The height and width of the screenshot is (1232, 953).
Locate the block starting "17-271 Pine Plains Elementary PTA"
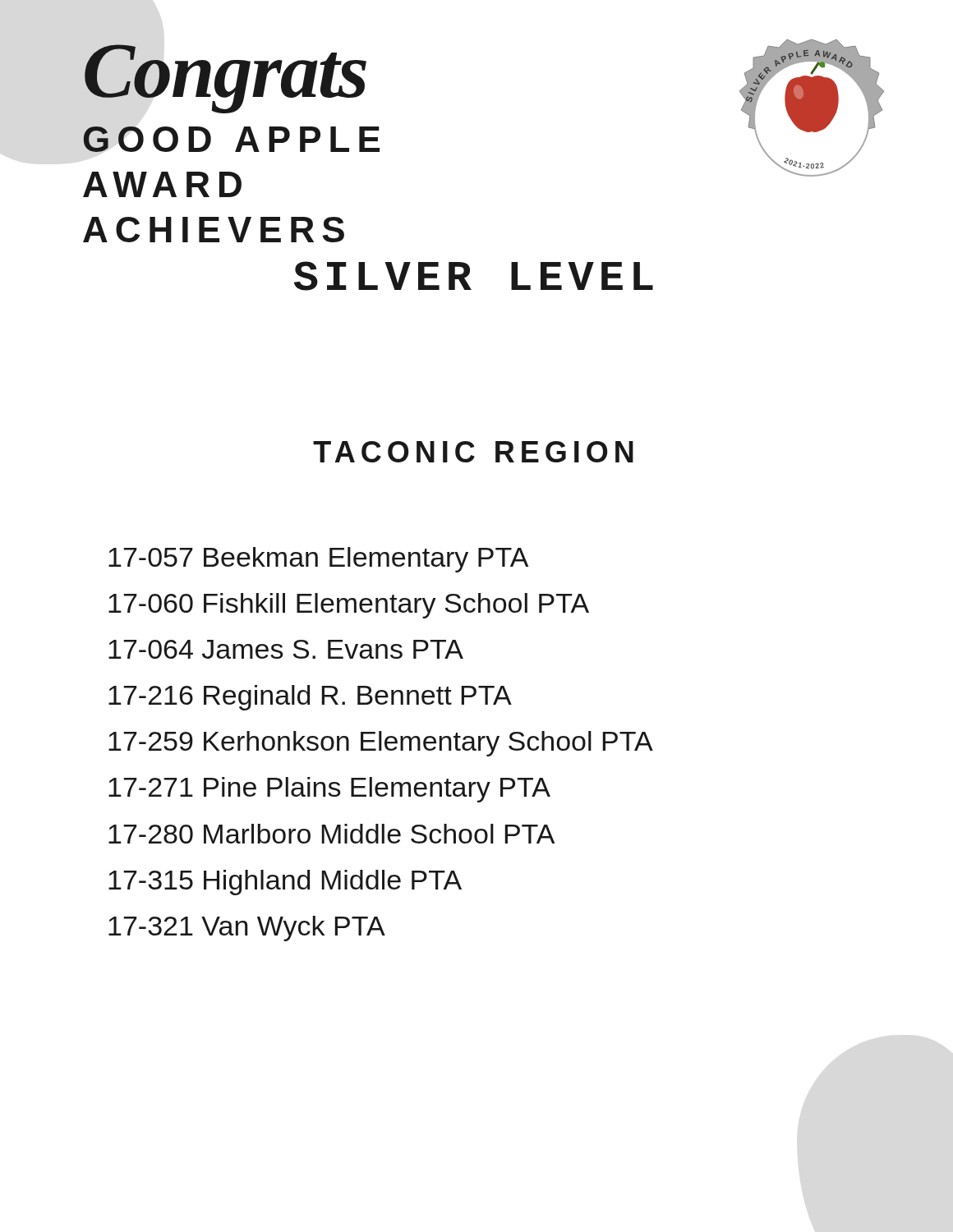tap(329, 787)
